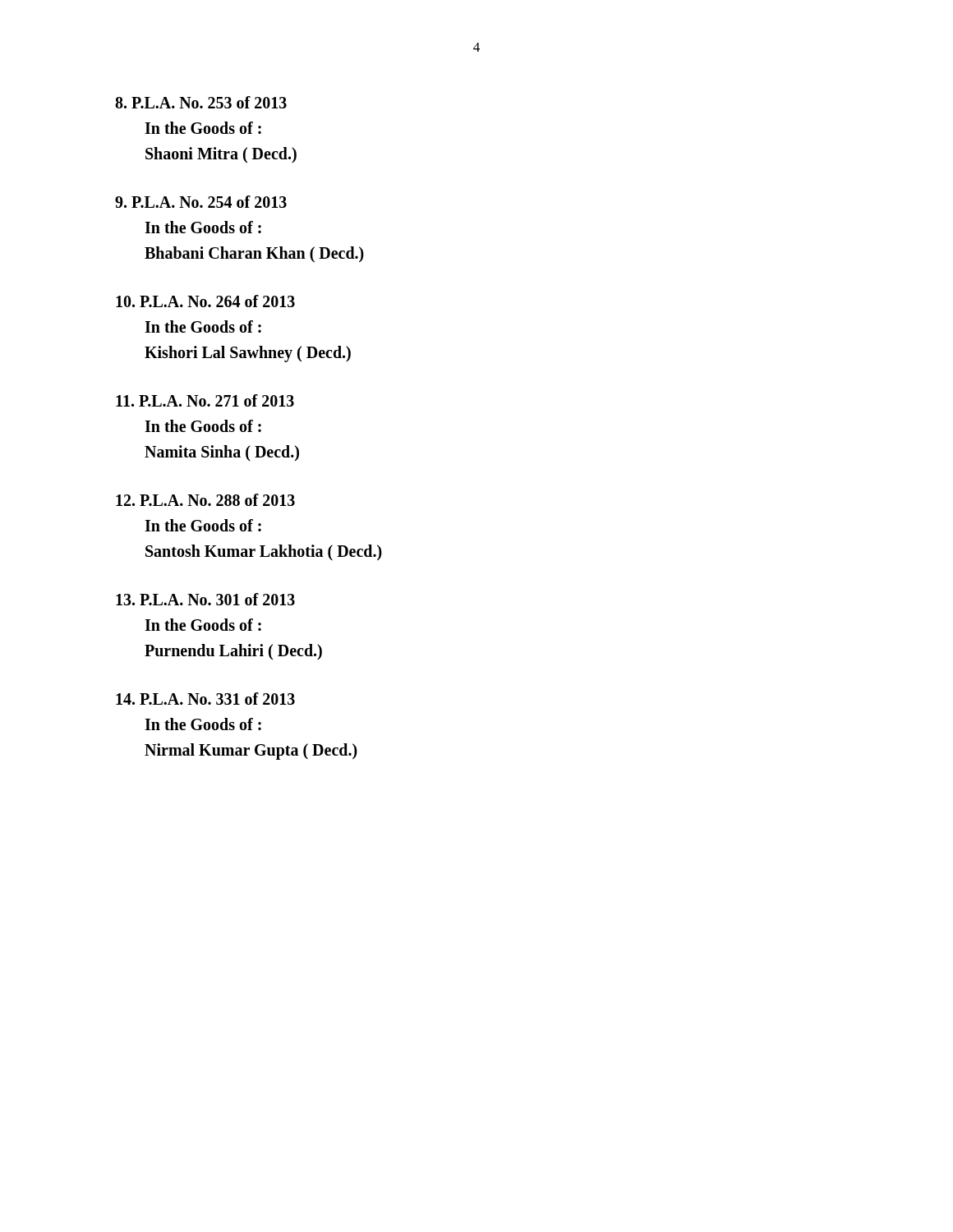Click the passage that begins "13. P.L.A. No. 301"
953x1232 pixels.
(x=205, y=599)
